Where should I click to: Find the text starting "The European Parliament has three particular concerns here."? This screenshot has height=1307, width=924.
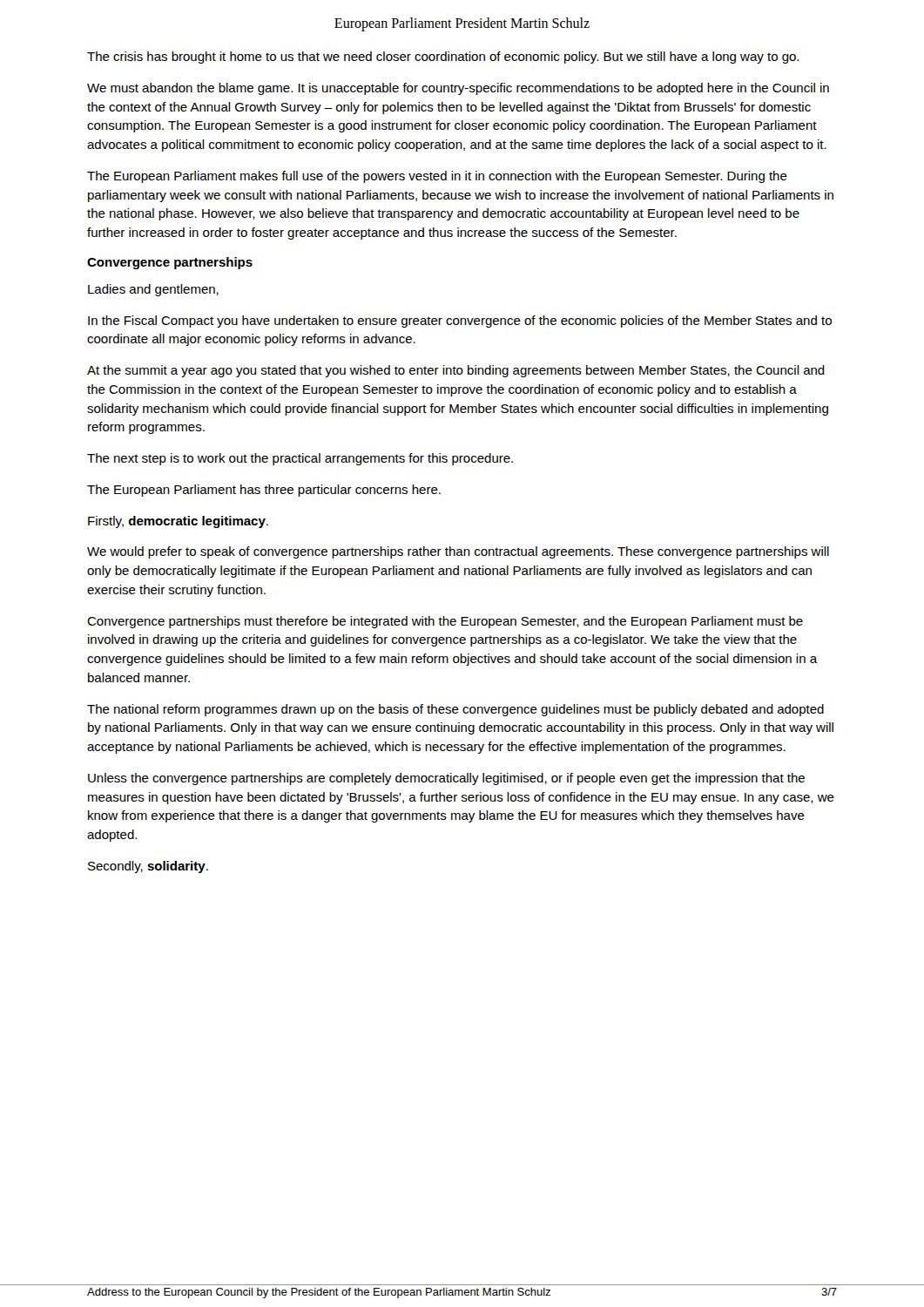point(264,489)
